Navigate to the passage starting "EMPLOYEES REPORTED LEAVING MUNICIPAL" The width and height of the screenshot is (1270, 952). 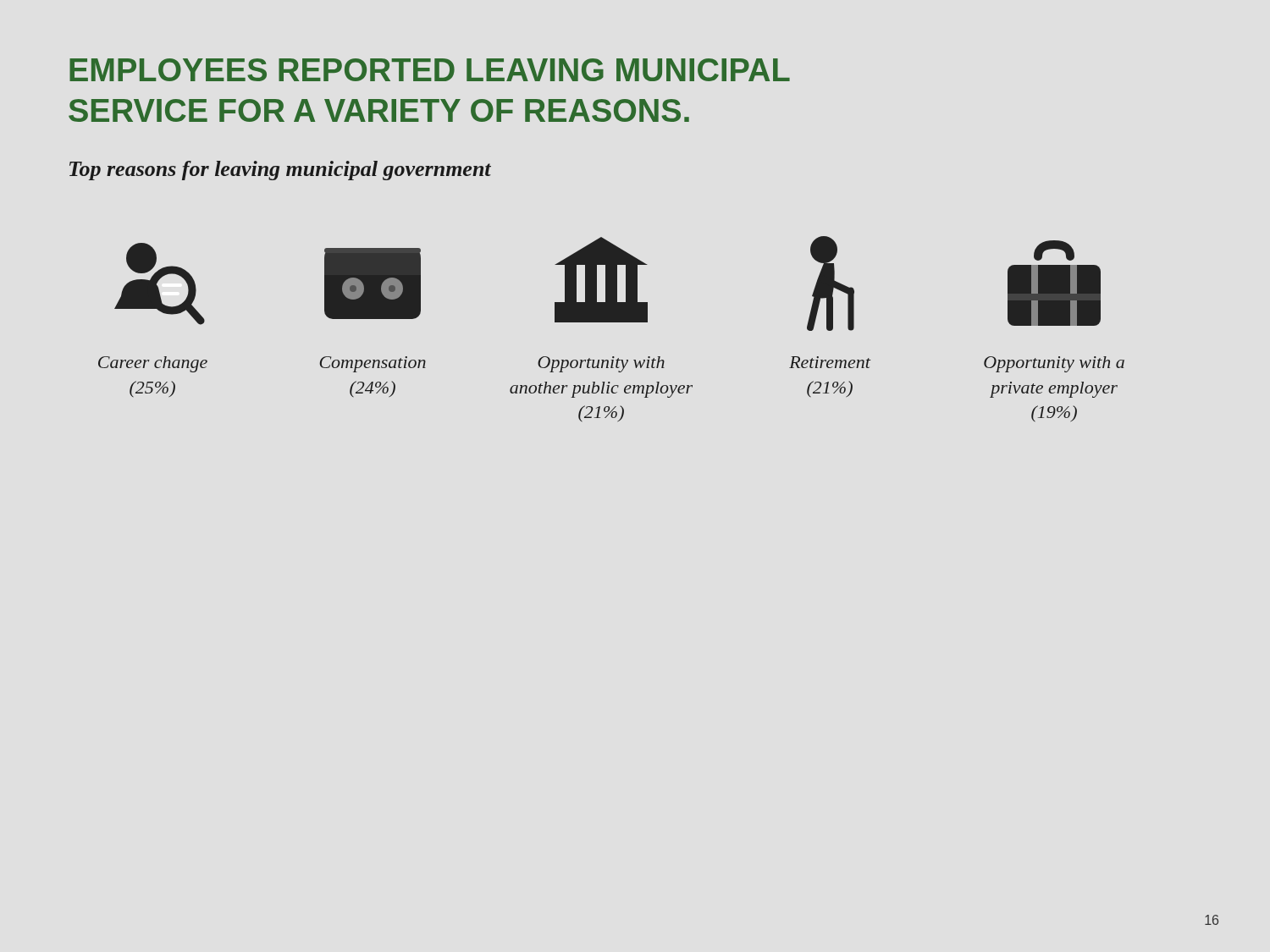(x=449, y=91)
